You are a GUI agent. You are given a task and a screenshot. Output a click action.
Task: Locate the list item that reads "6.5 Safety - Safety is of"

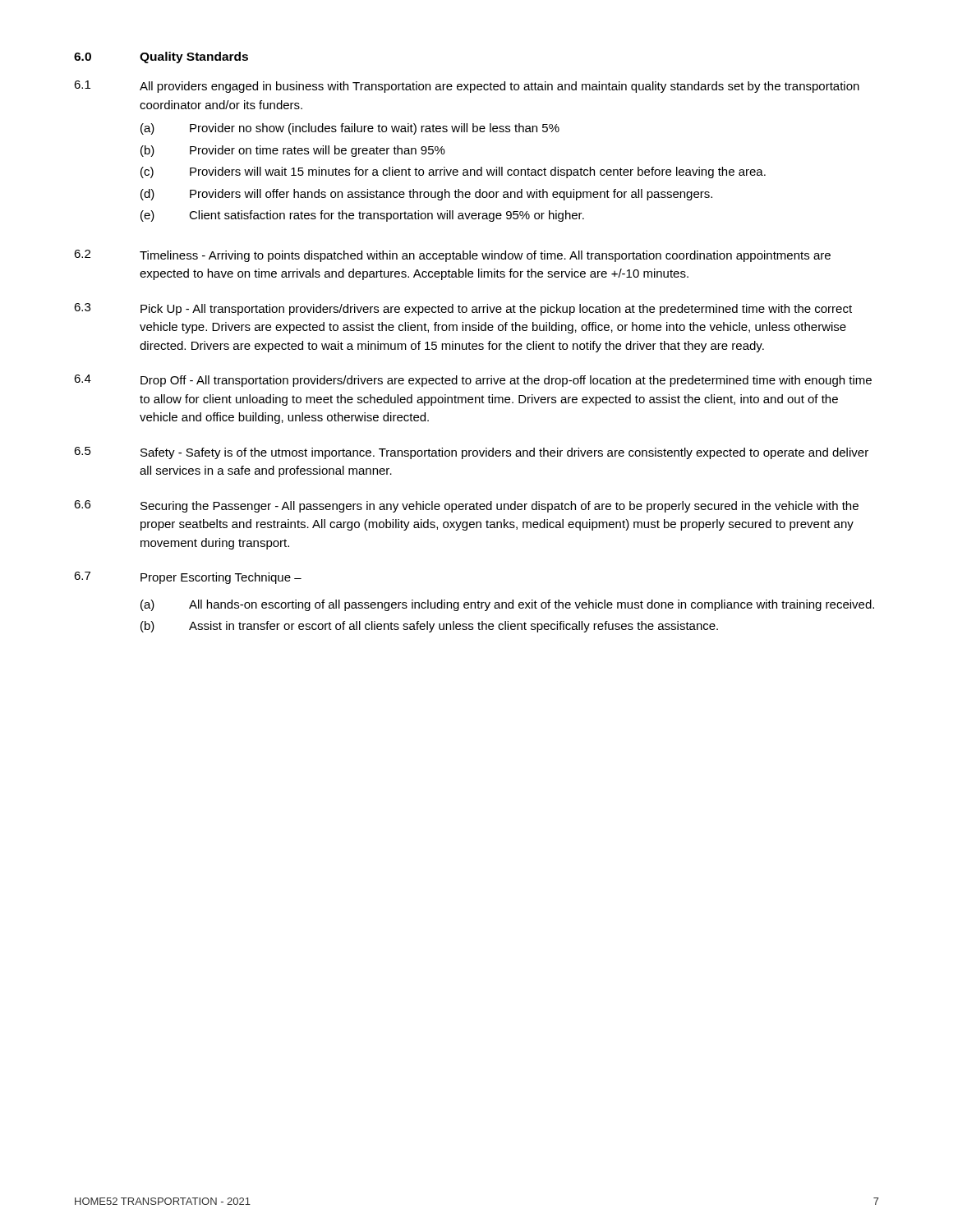(x=476, y=462)
